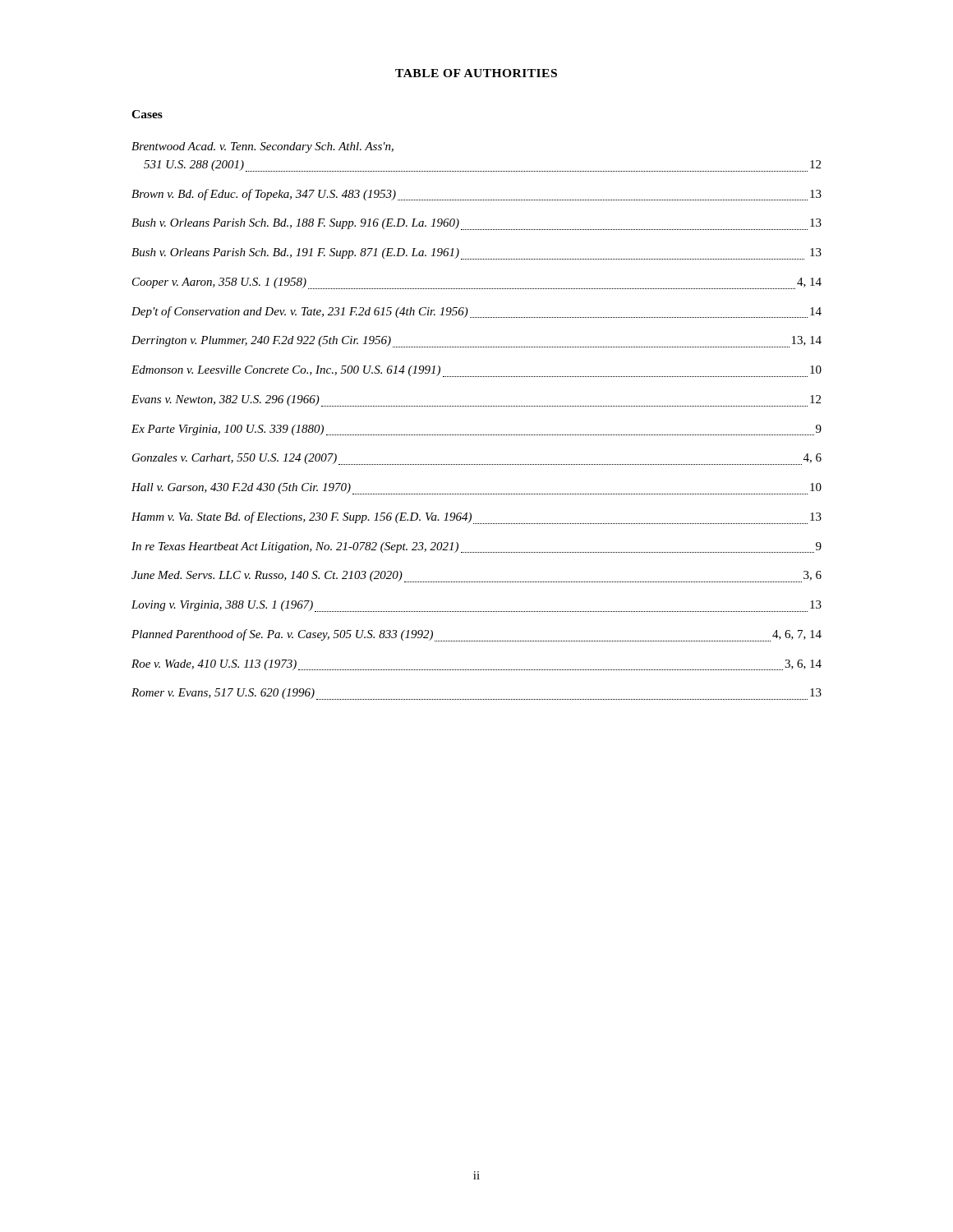Screen dimensions: 1232x953
Task: Locate the block of text that opens with "June Med. Servs. LLC v. Russo, 140"
Action: pos(476,576)
